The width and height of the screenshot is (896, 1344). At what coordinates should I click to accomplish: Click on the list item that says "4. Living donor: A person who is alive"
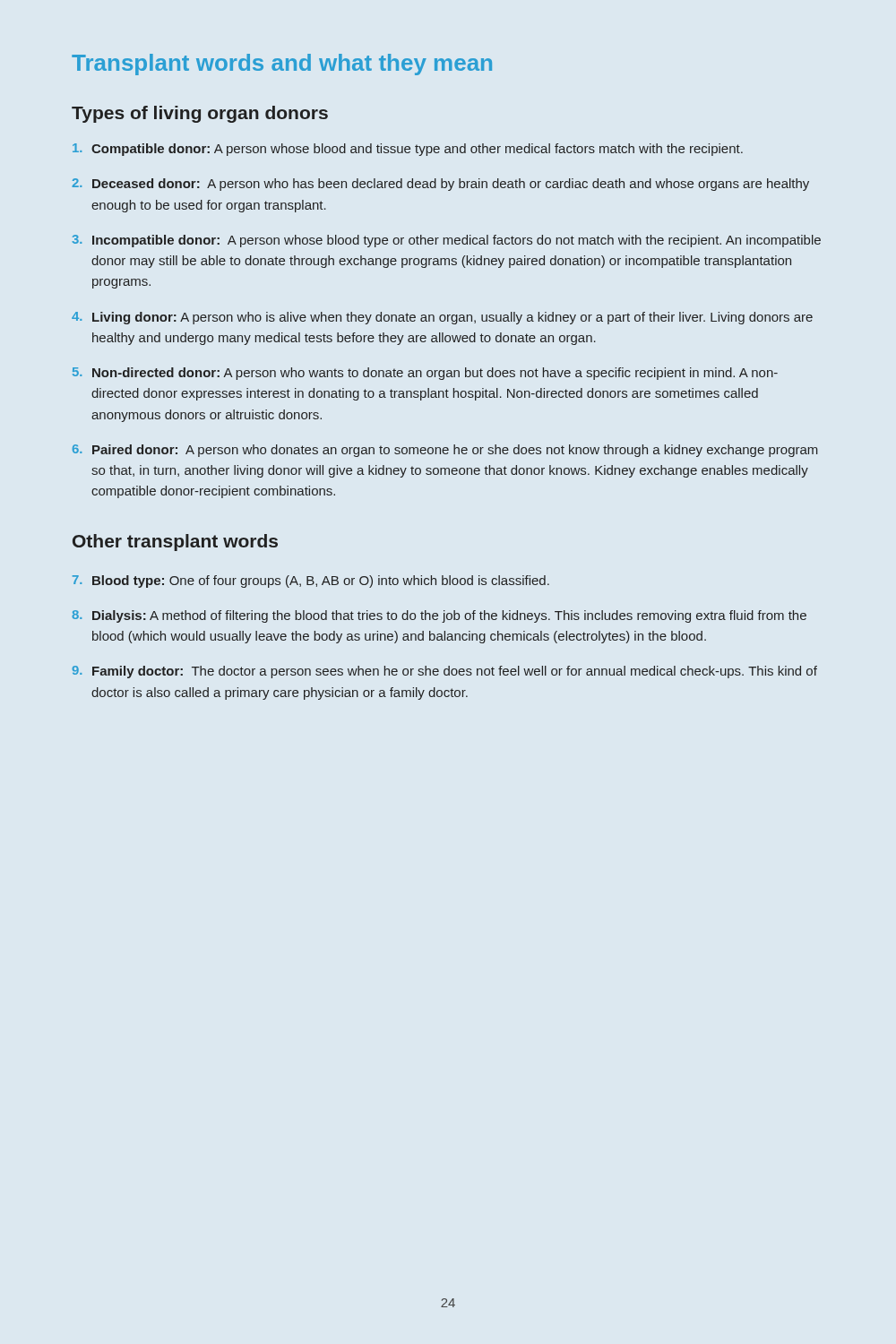click(x=448, y=327)
